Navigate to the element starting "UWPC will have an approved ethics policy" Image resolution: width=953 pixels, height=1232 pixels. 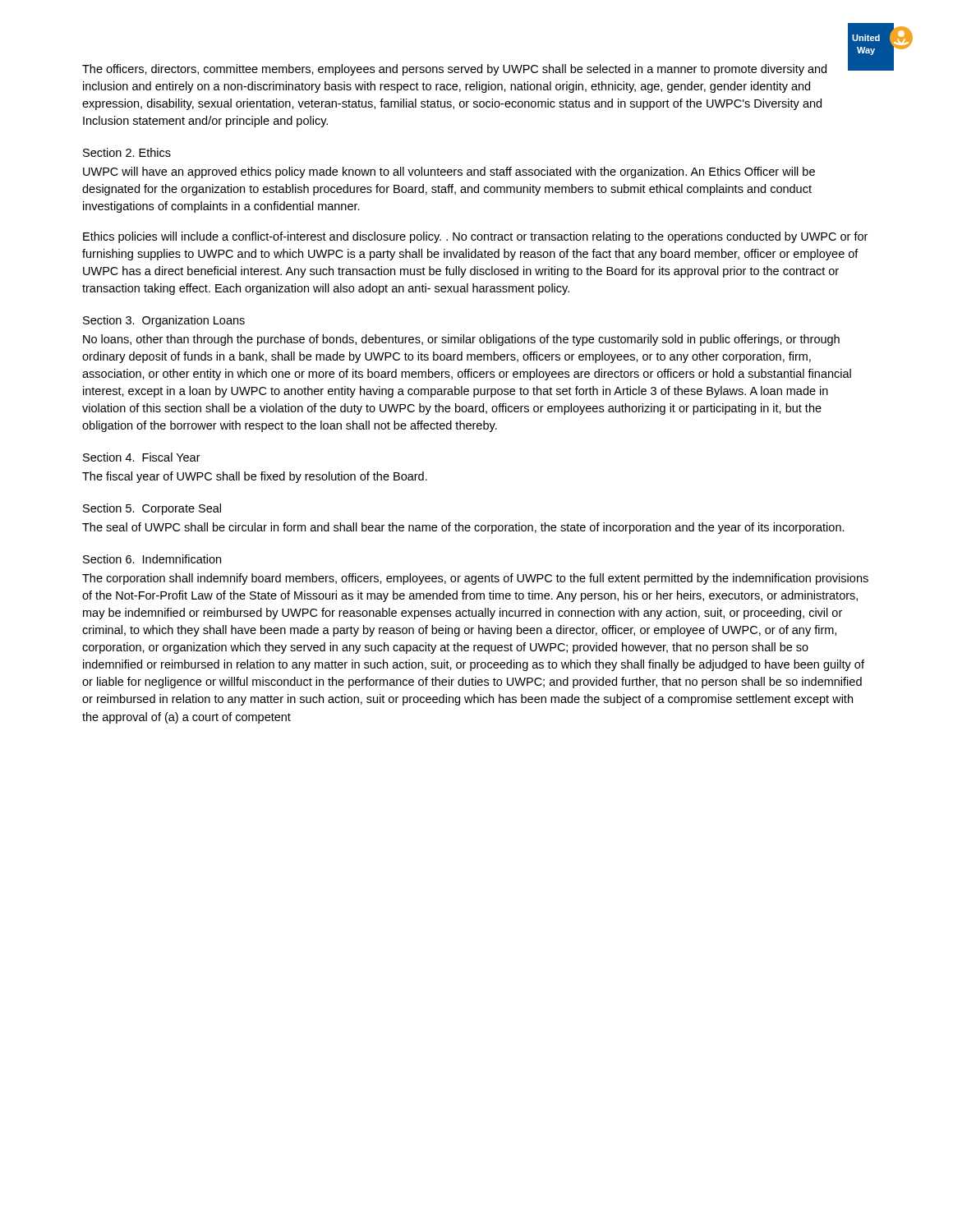point(476,189)
